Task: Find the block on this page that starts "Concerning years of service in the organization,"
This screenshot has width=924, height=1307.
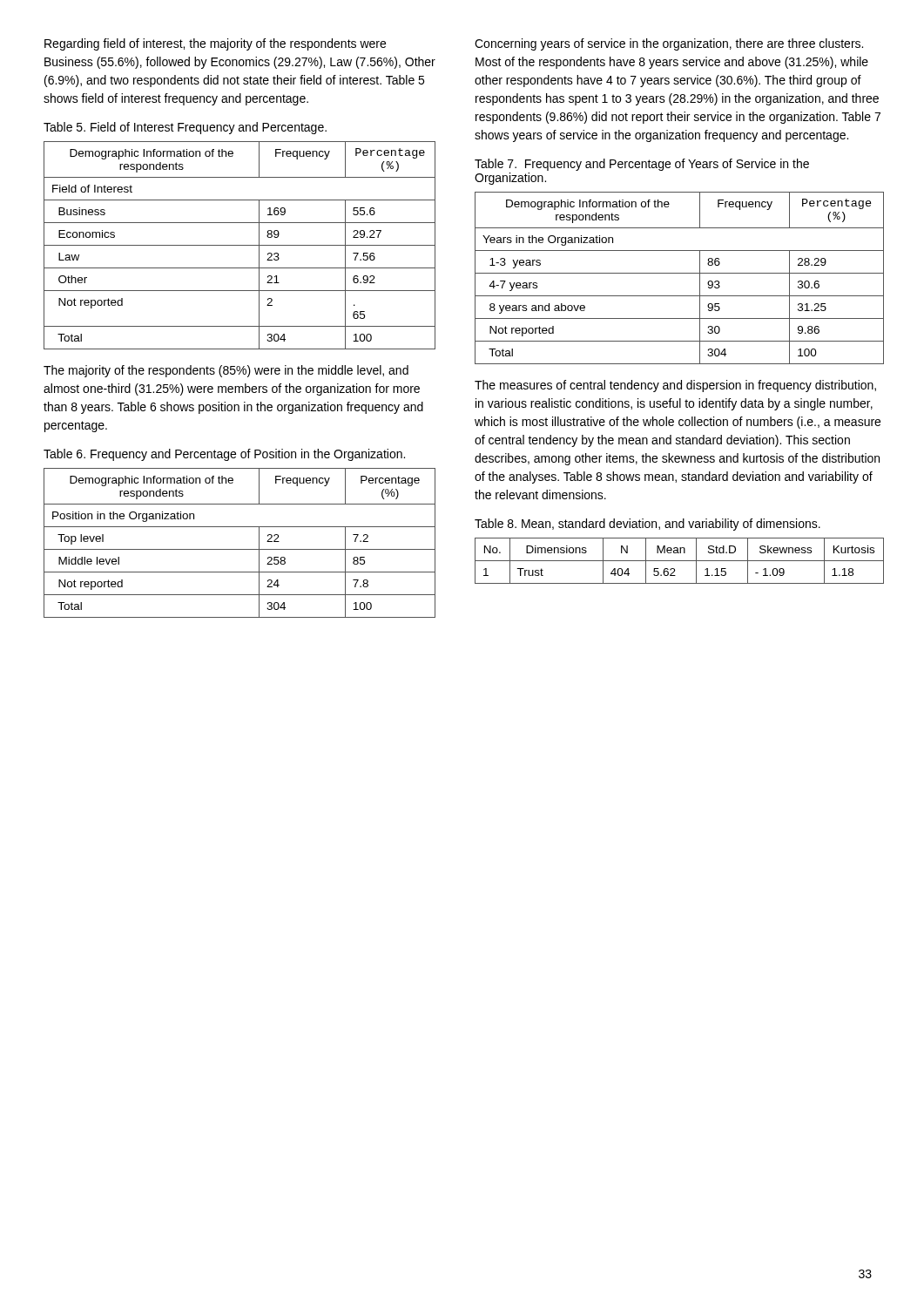Action: (678, 89)
